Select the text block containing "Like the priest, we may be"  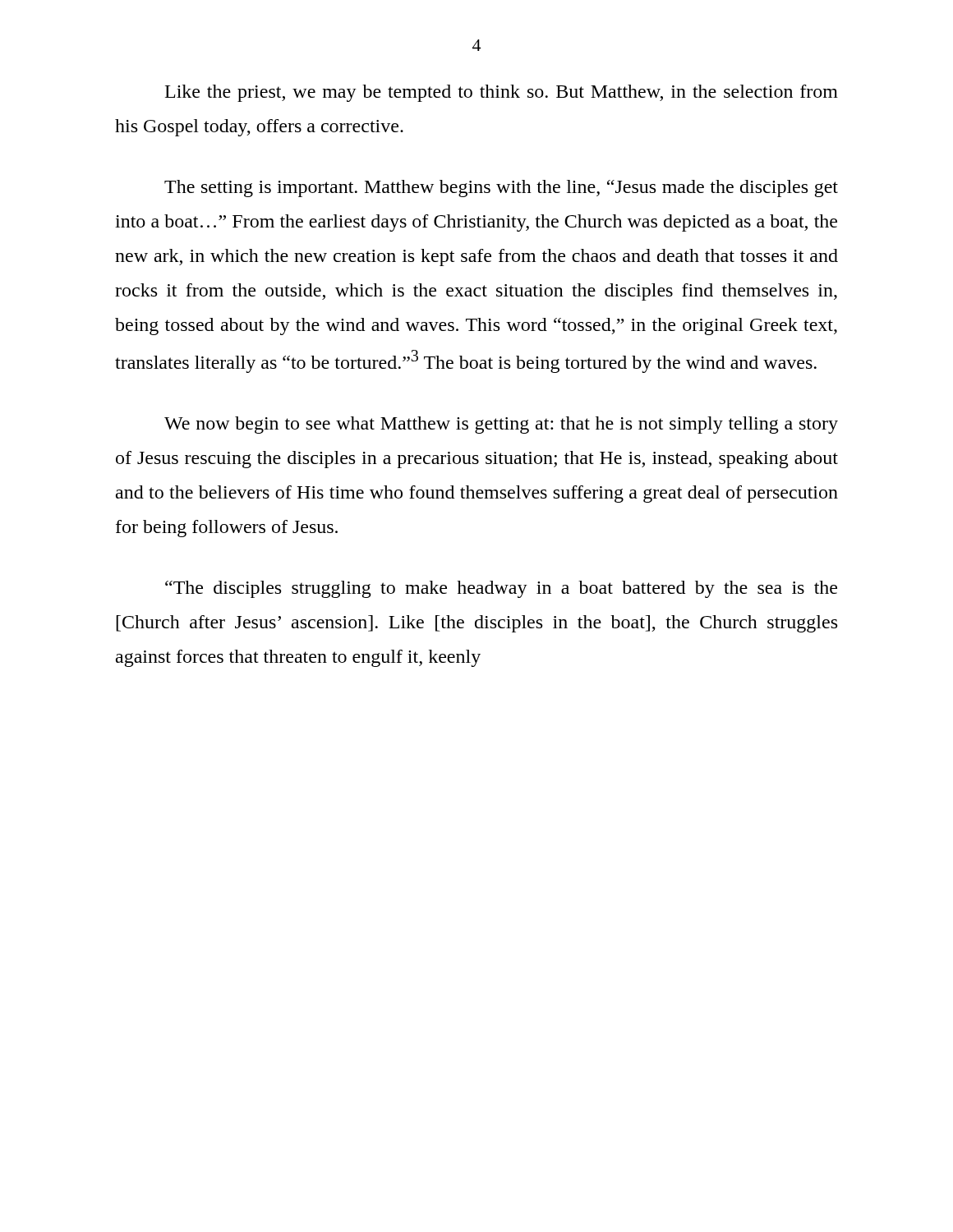(502, 93)
